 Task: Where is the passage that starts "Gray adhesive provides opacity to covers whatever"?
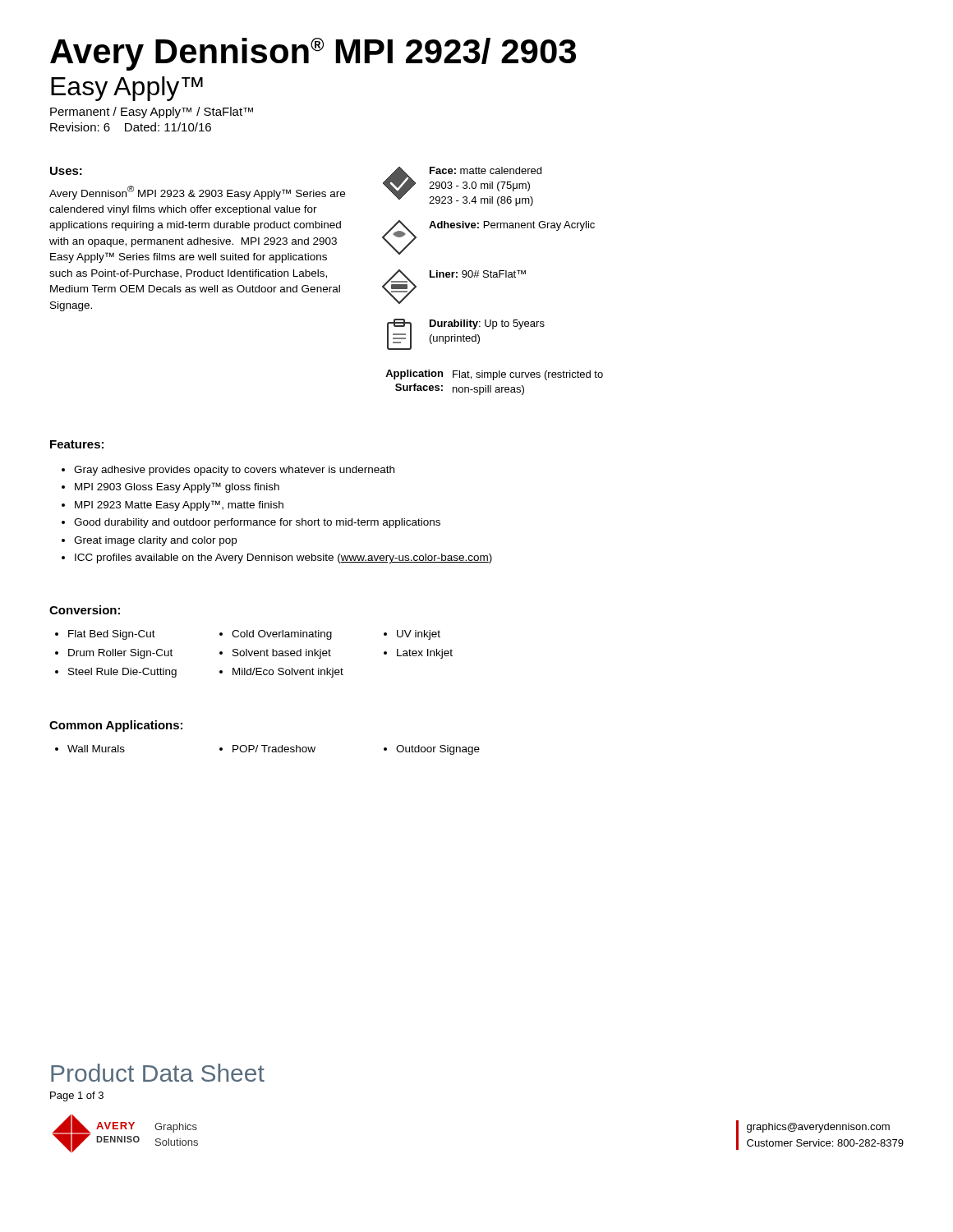pos(235,469)
